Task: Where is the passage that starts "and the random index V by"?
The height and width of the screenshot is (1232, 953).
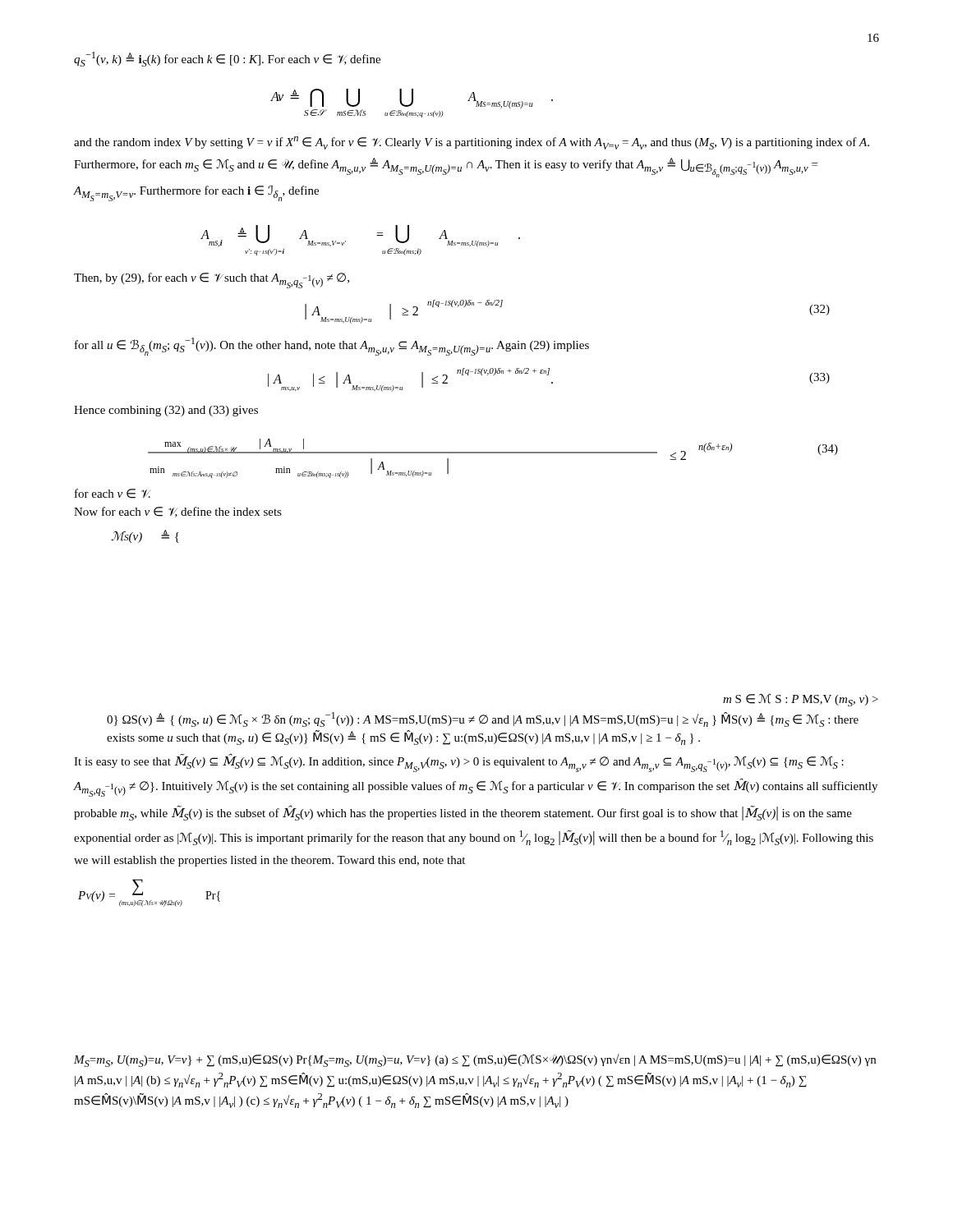Action: click(472, 167)
